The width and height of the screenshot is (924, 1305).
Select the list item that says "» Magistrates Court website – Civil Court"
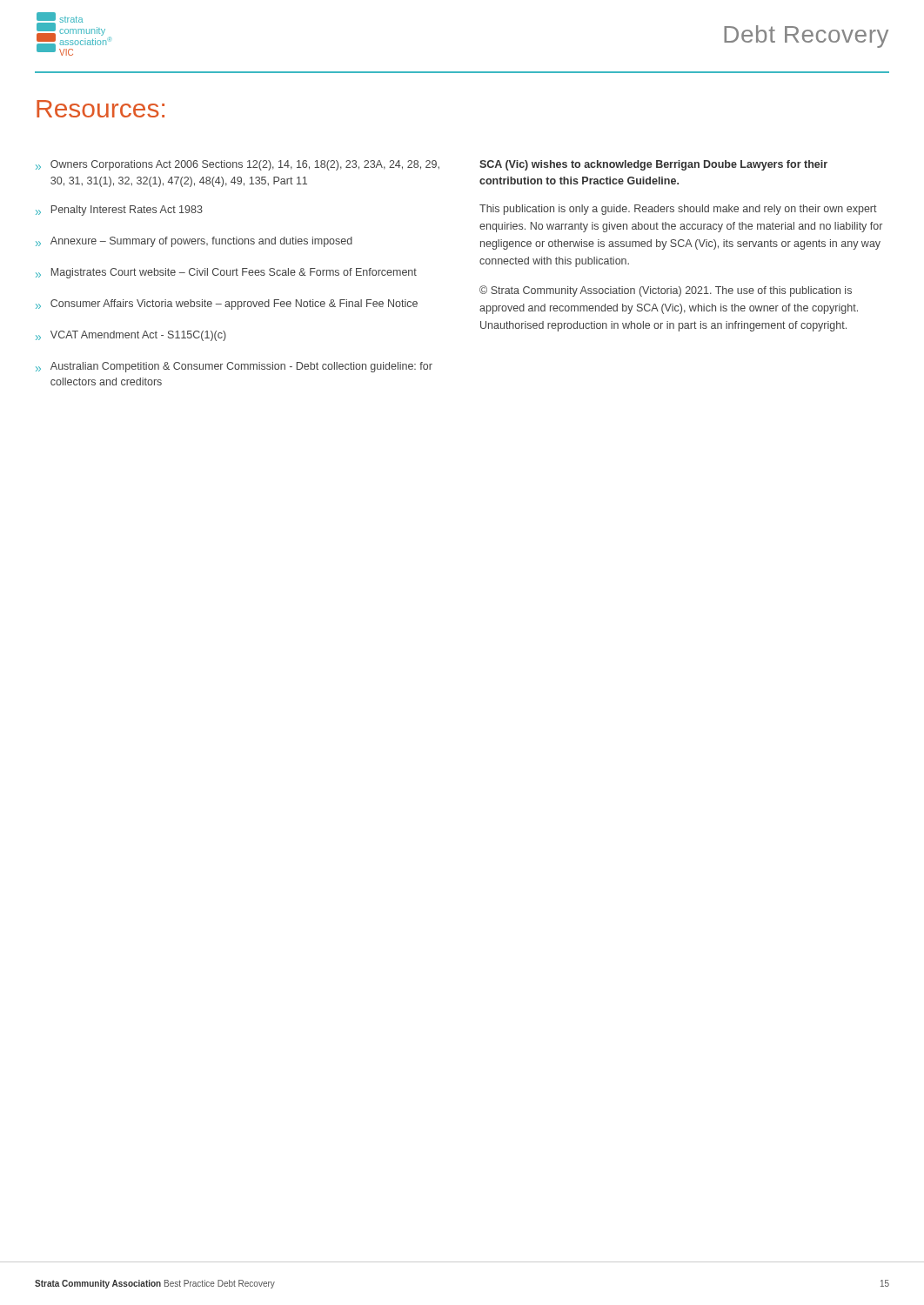[226, 274]
